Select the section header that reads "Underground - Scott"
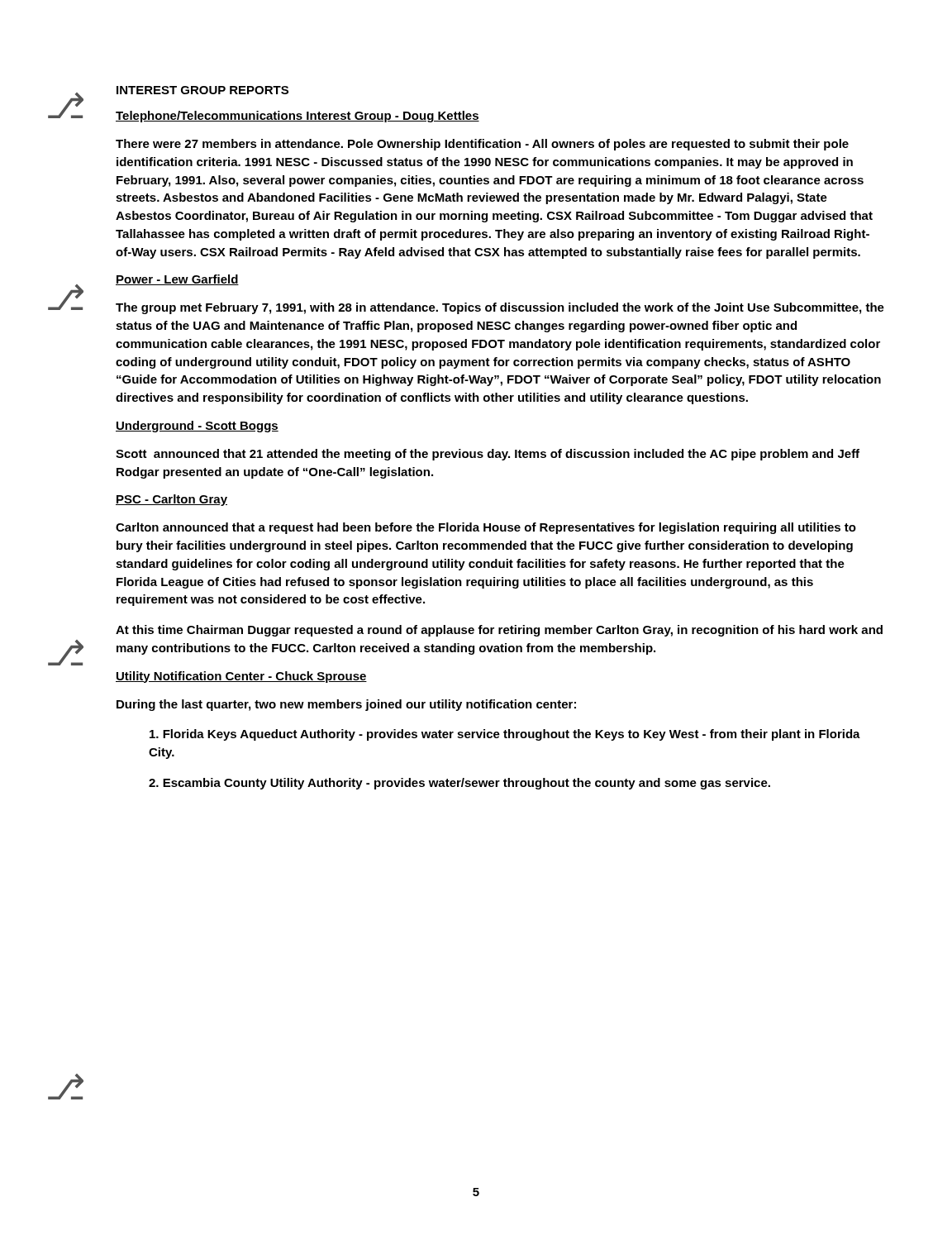The width and height of the screenshot is (952, 1240). coord(197,427)
